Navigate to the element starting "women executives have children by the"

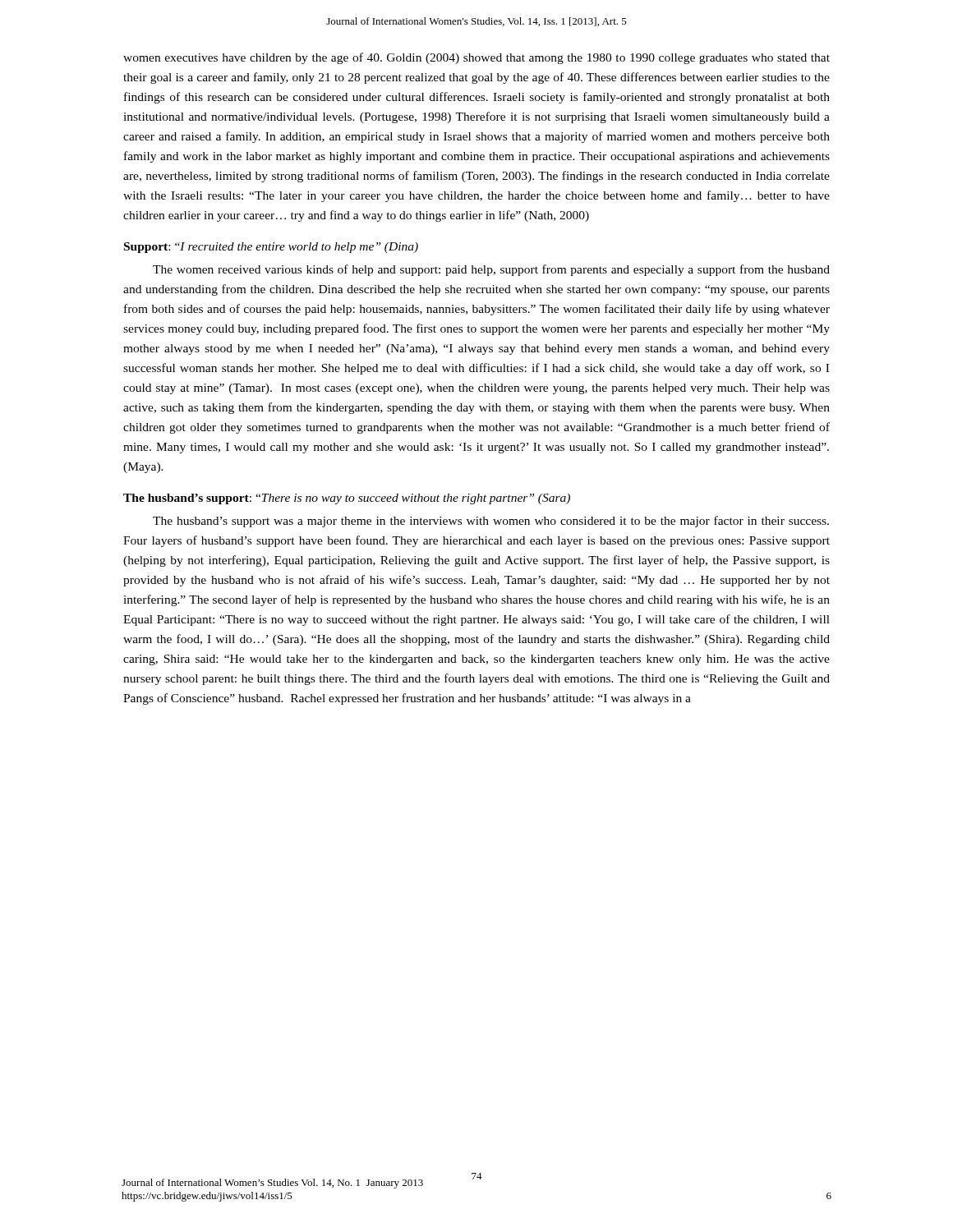point(476,136)
